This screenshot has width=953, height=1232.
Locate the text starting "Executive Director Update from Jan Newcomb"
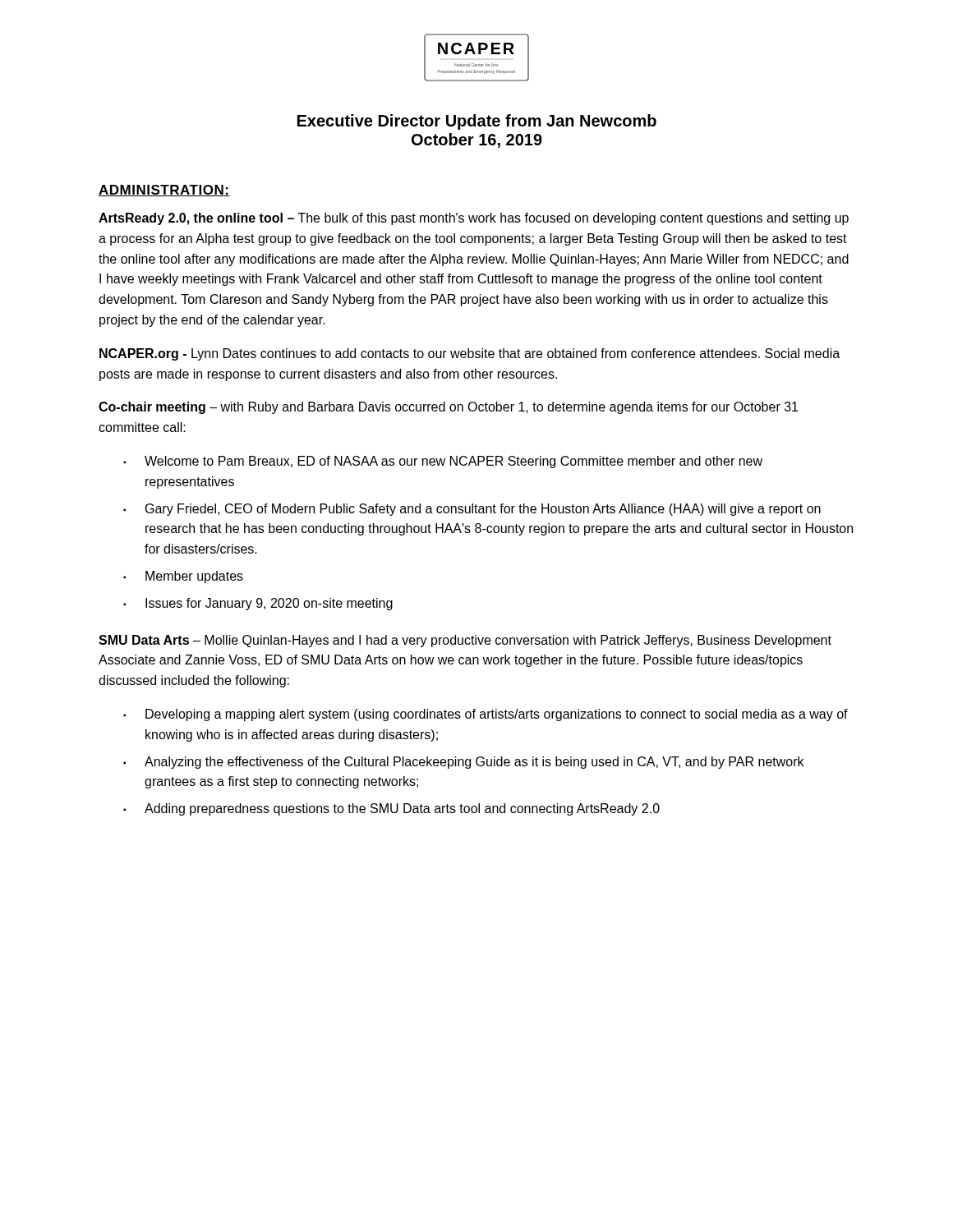[x=476, y=131]
